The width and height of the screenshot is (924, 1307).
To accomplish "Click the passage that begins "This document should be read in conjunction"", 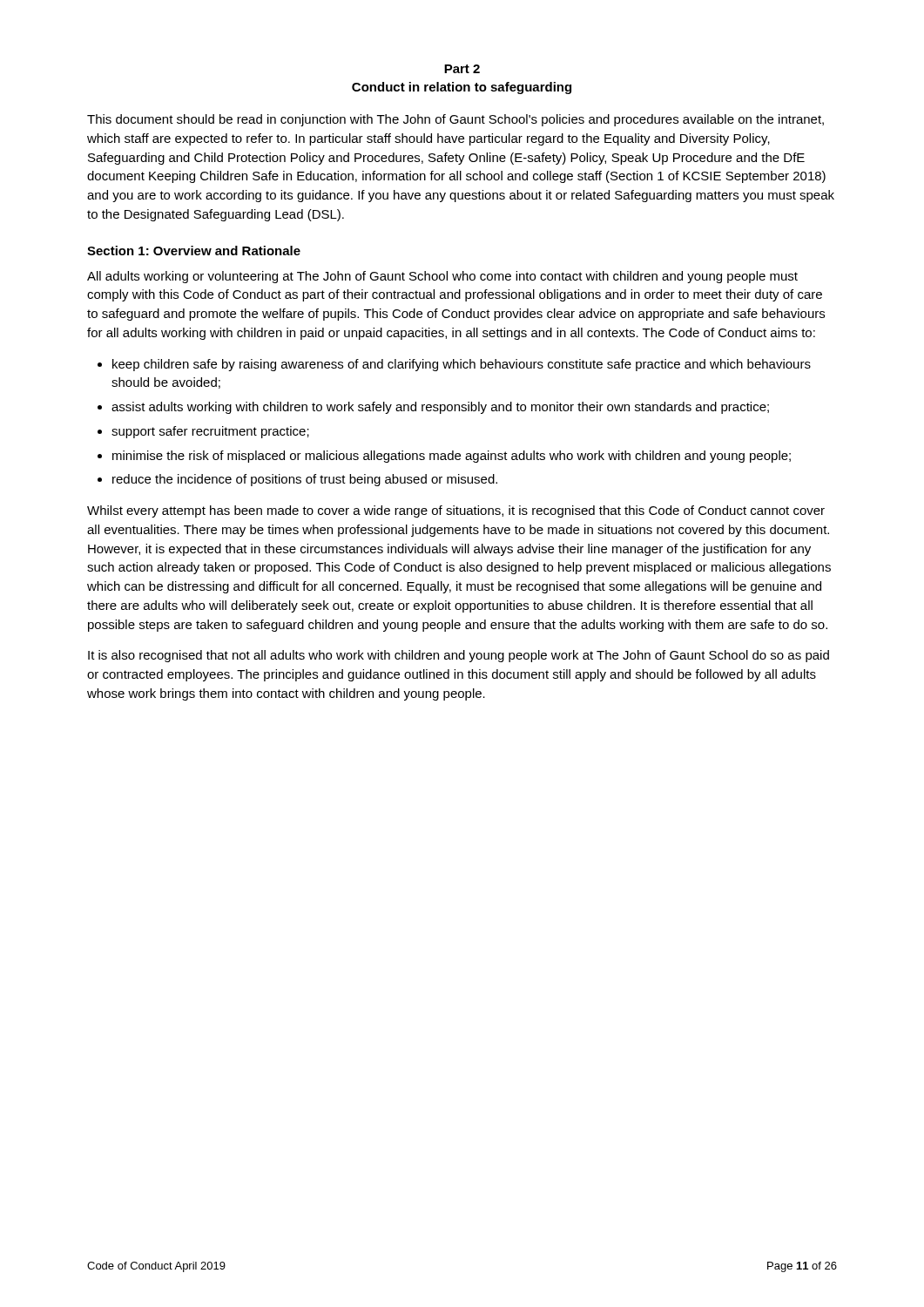I will tap(461, 166).
